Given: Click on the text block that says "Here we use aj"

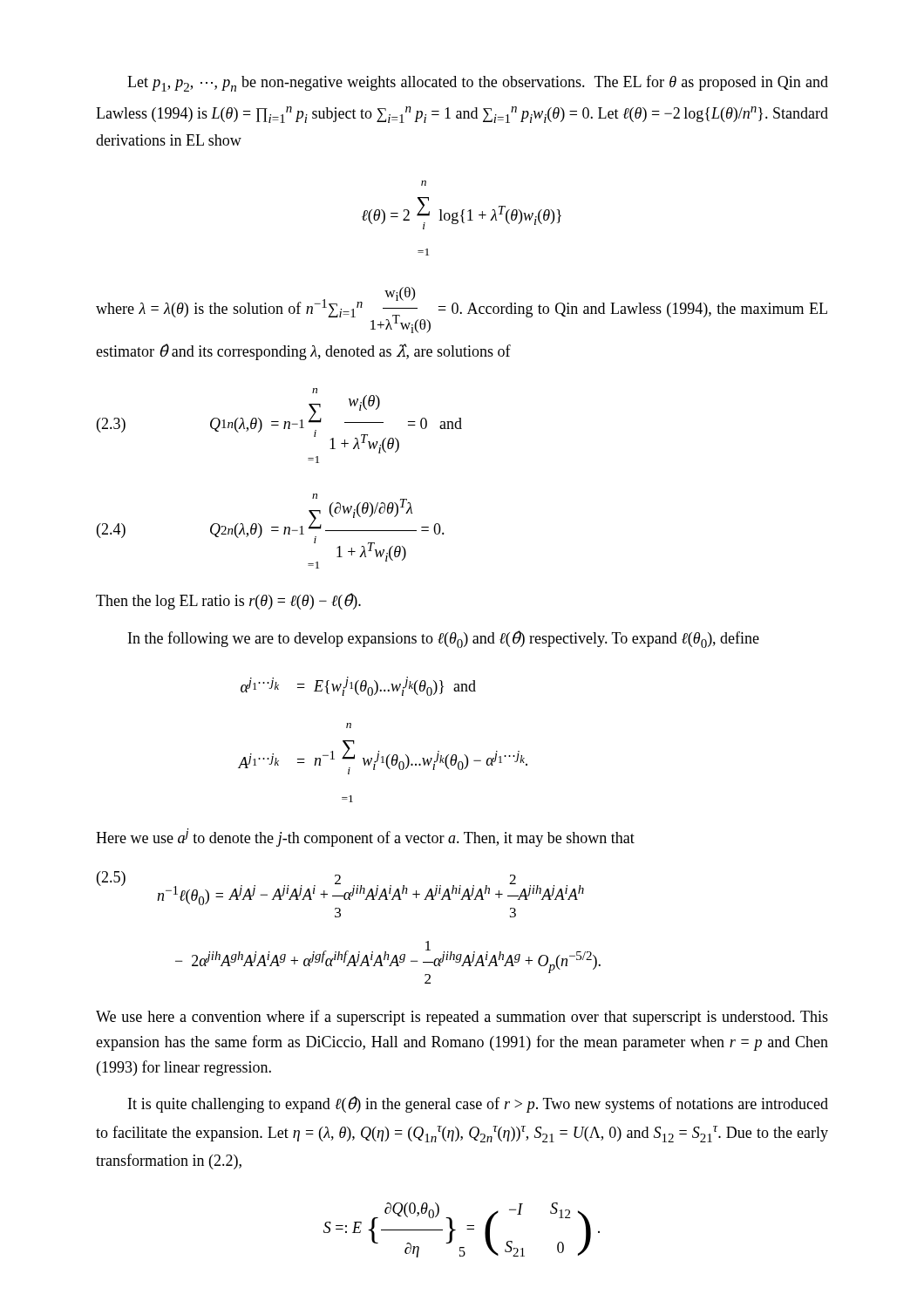Looking at the screenshot, I should pos(462,836).
